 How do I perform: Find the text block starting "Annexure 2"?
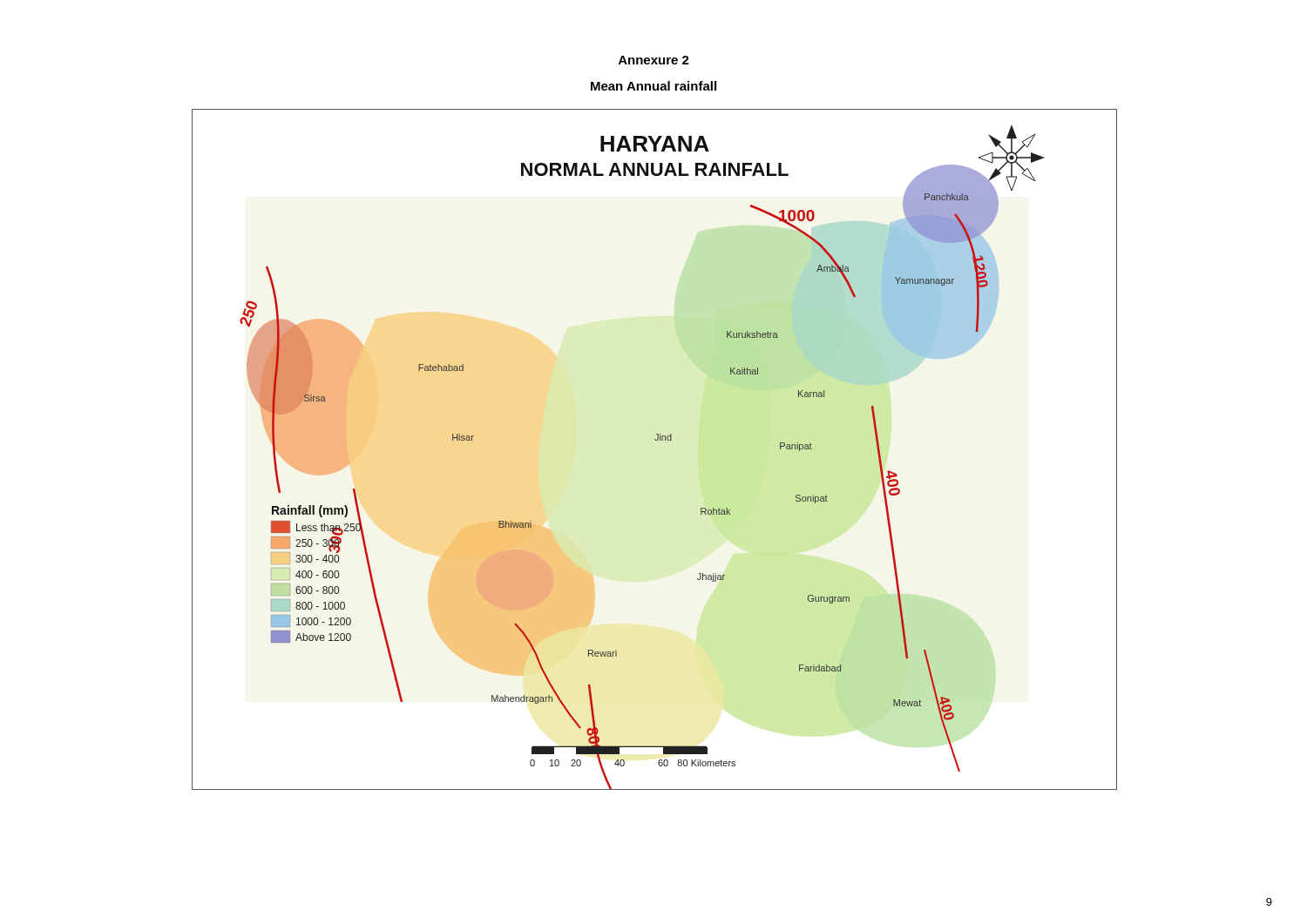[x=654, y=60]
